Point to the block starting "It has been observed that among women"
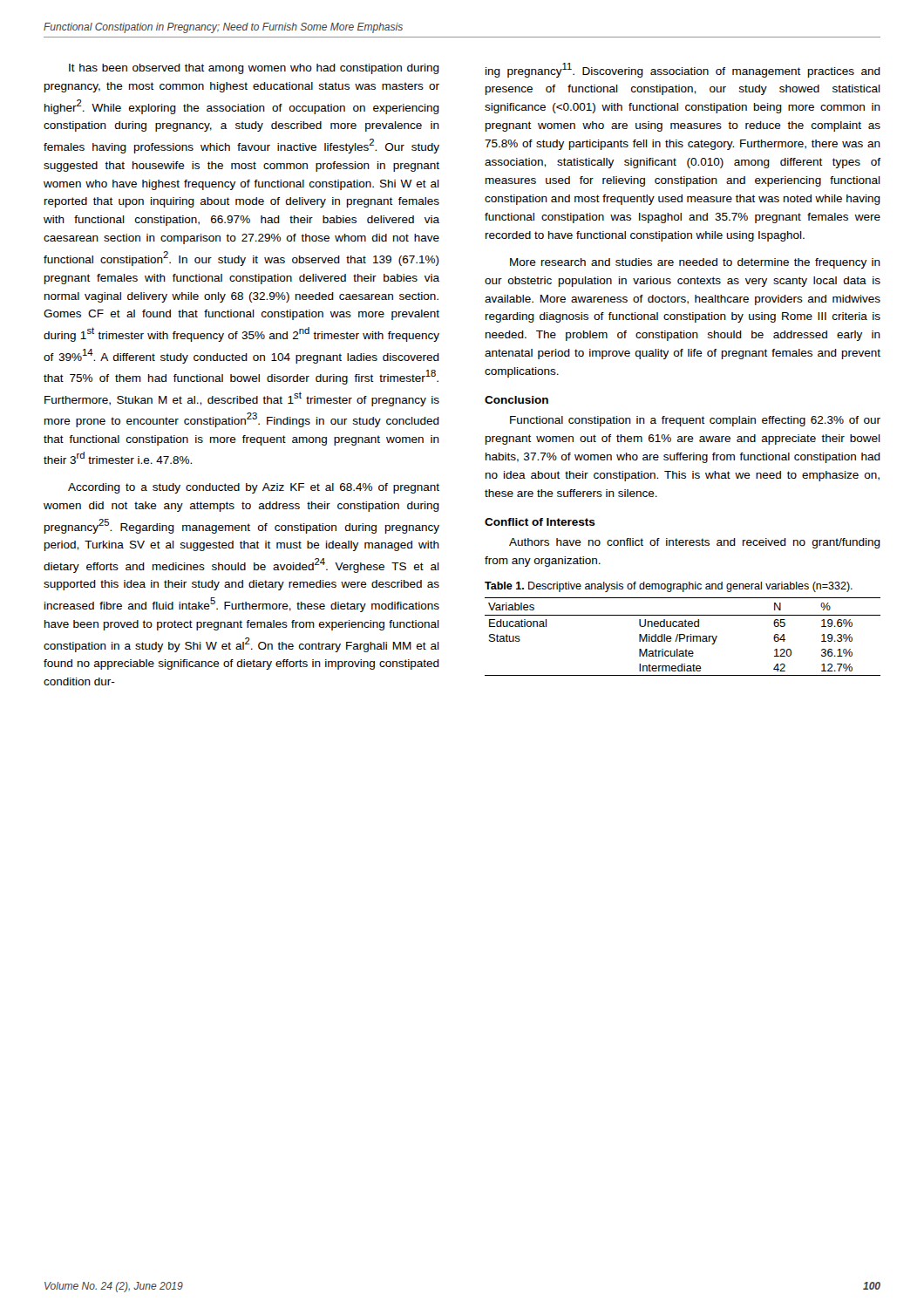 pyautogui.click(x=241, y=265)
